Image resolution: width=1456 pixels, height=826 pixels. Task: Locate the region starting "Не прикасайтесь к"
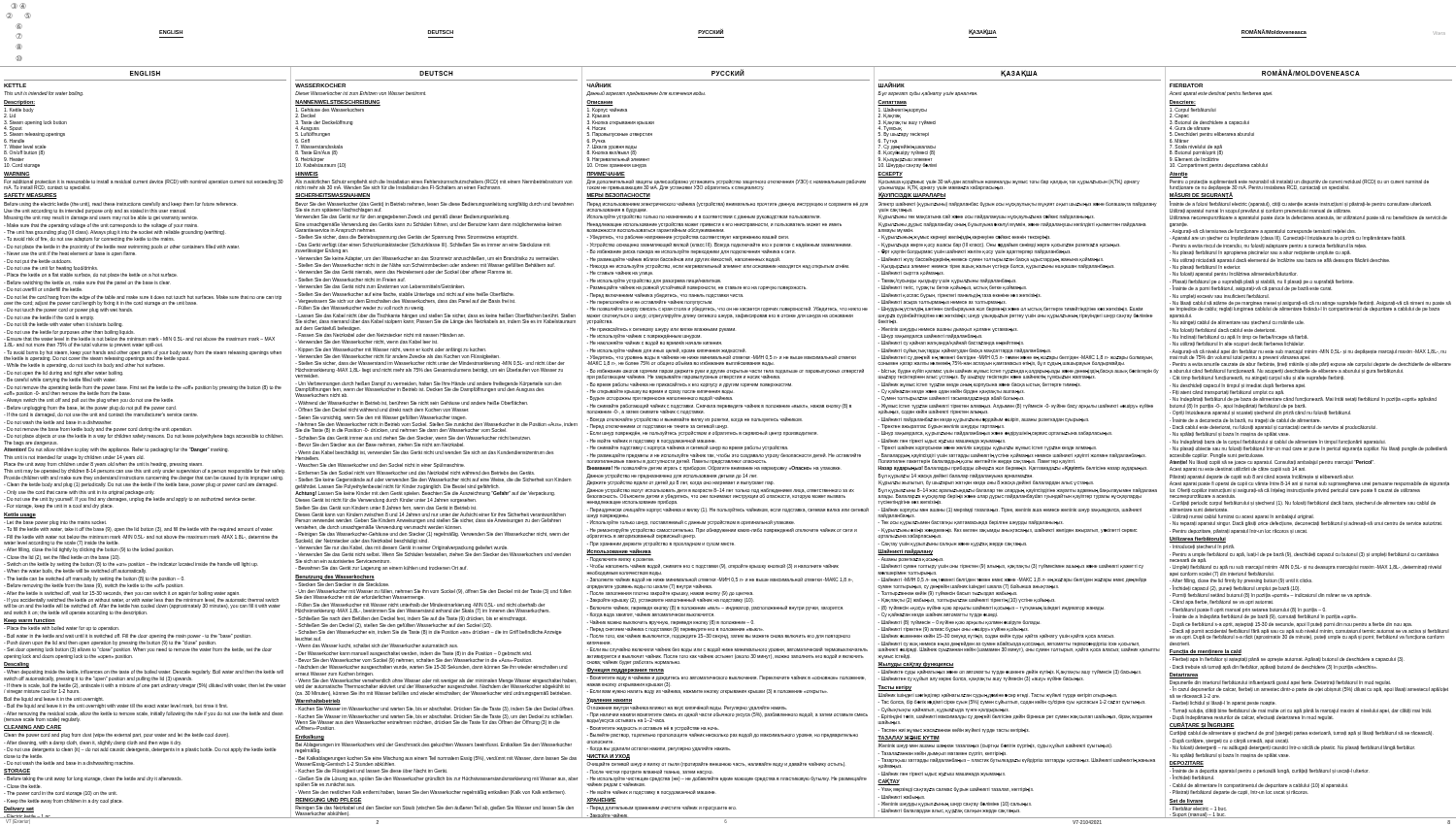pos(662,329)
